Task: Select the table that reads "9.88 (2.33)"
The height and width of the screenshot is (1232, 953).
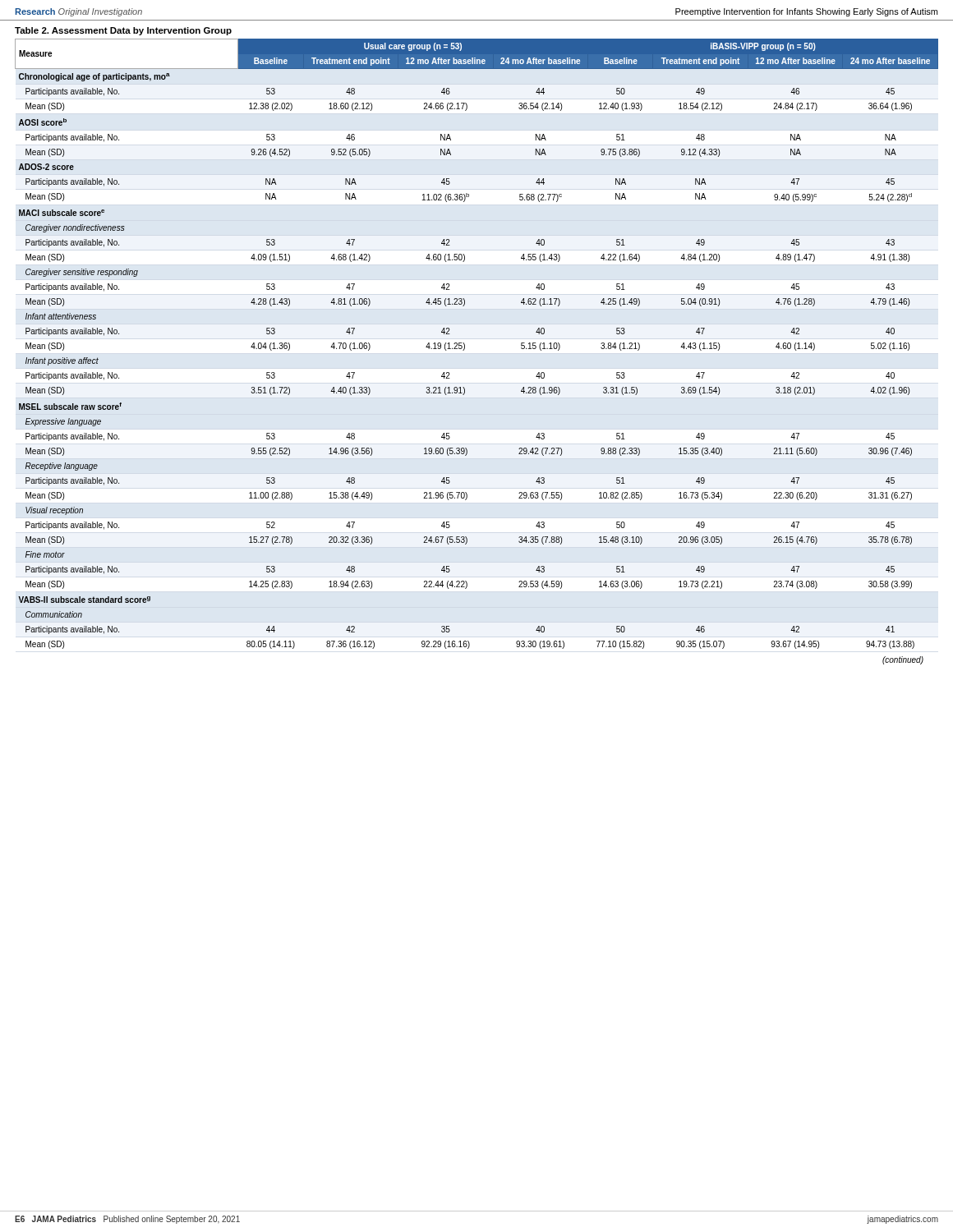Action: 476,345
